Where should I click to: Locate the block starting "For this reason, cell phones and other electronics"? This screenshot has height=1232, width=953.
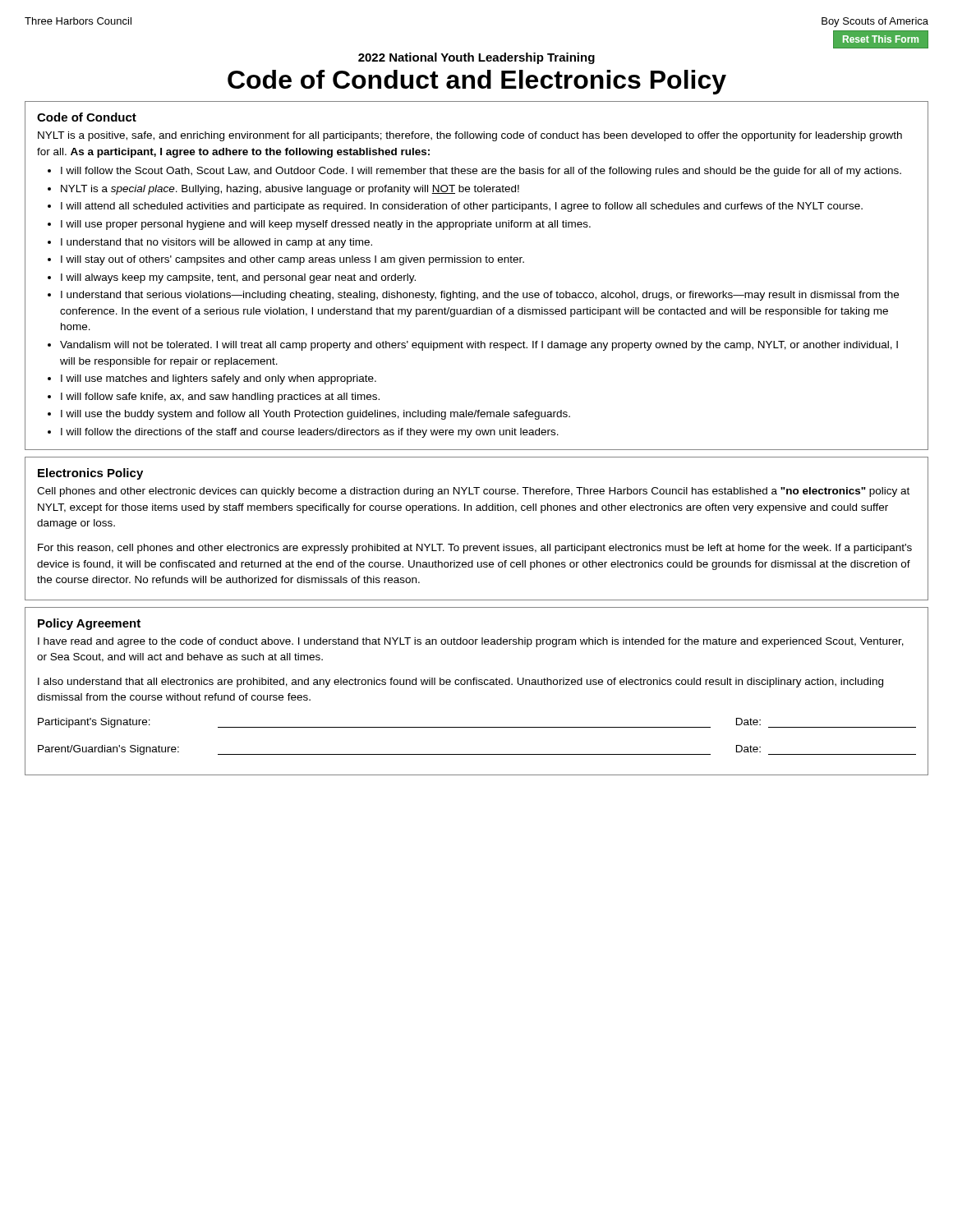475,563
